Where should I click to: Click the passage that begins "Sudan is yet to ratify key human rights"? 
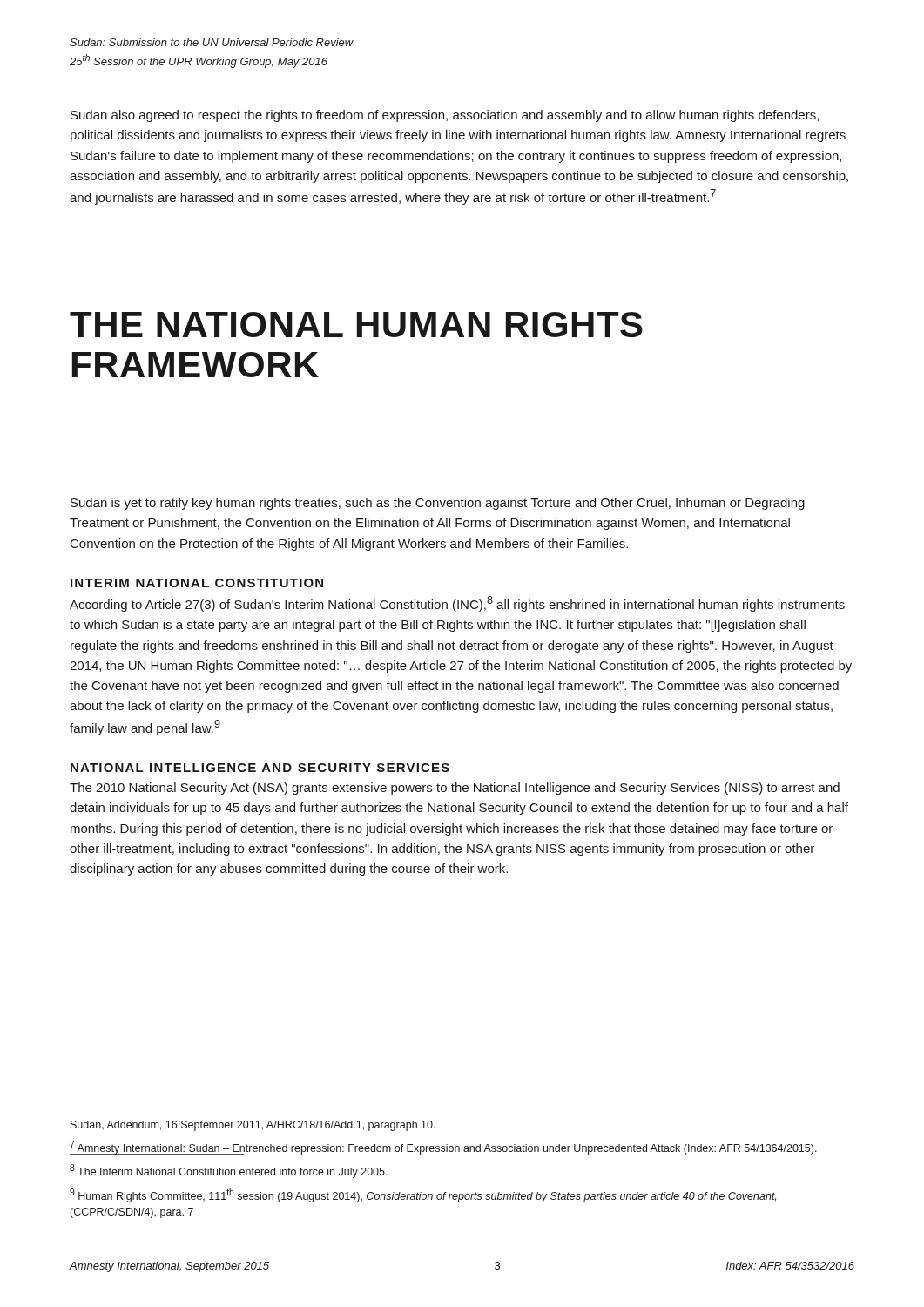(462, 523)
